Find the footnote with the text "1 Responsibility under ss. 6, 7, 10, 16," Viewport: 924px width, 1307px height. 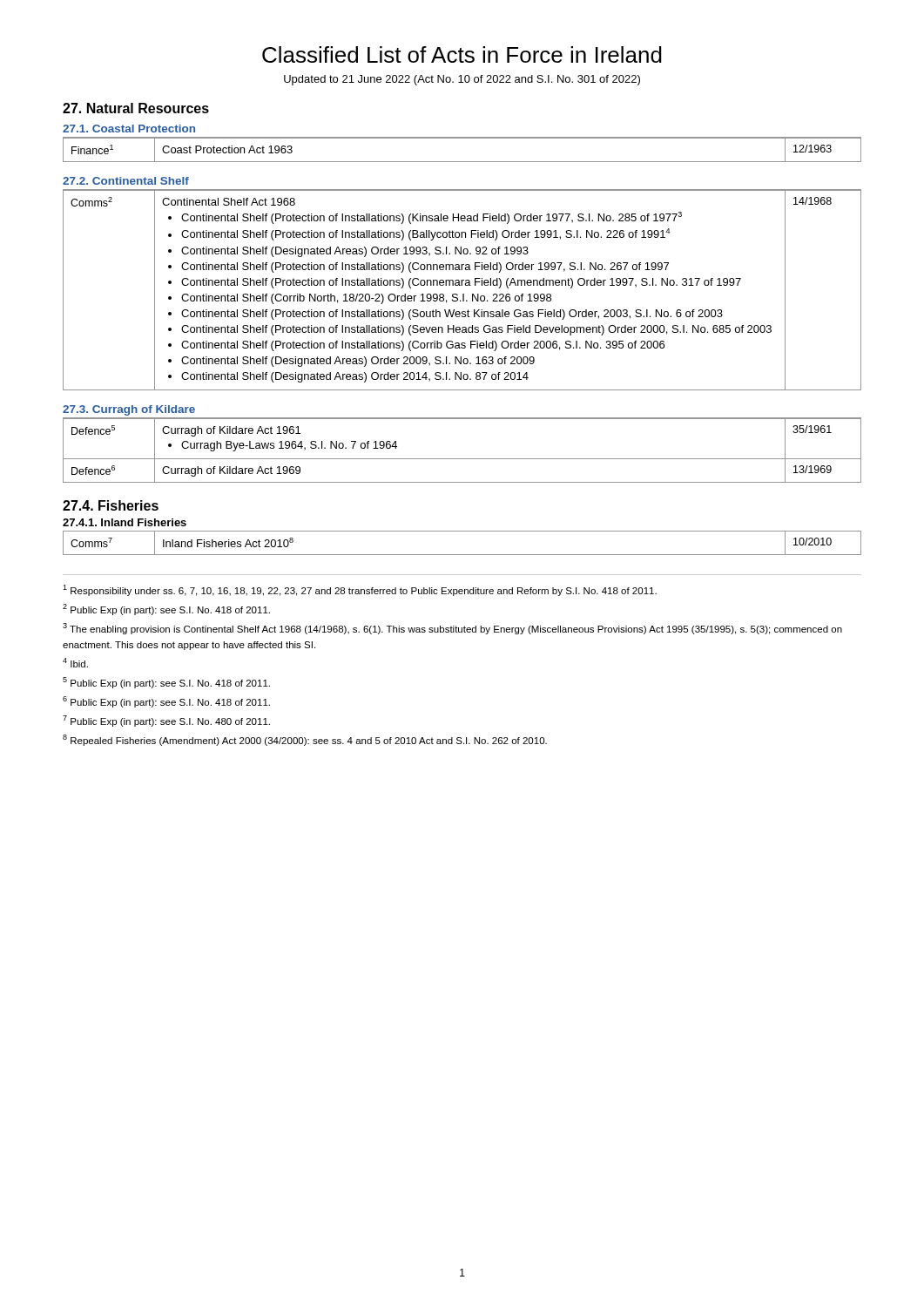pos(360,590)
